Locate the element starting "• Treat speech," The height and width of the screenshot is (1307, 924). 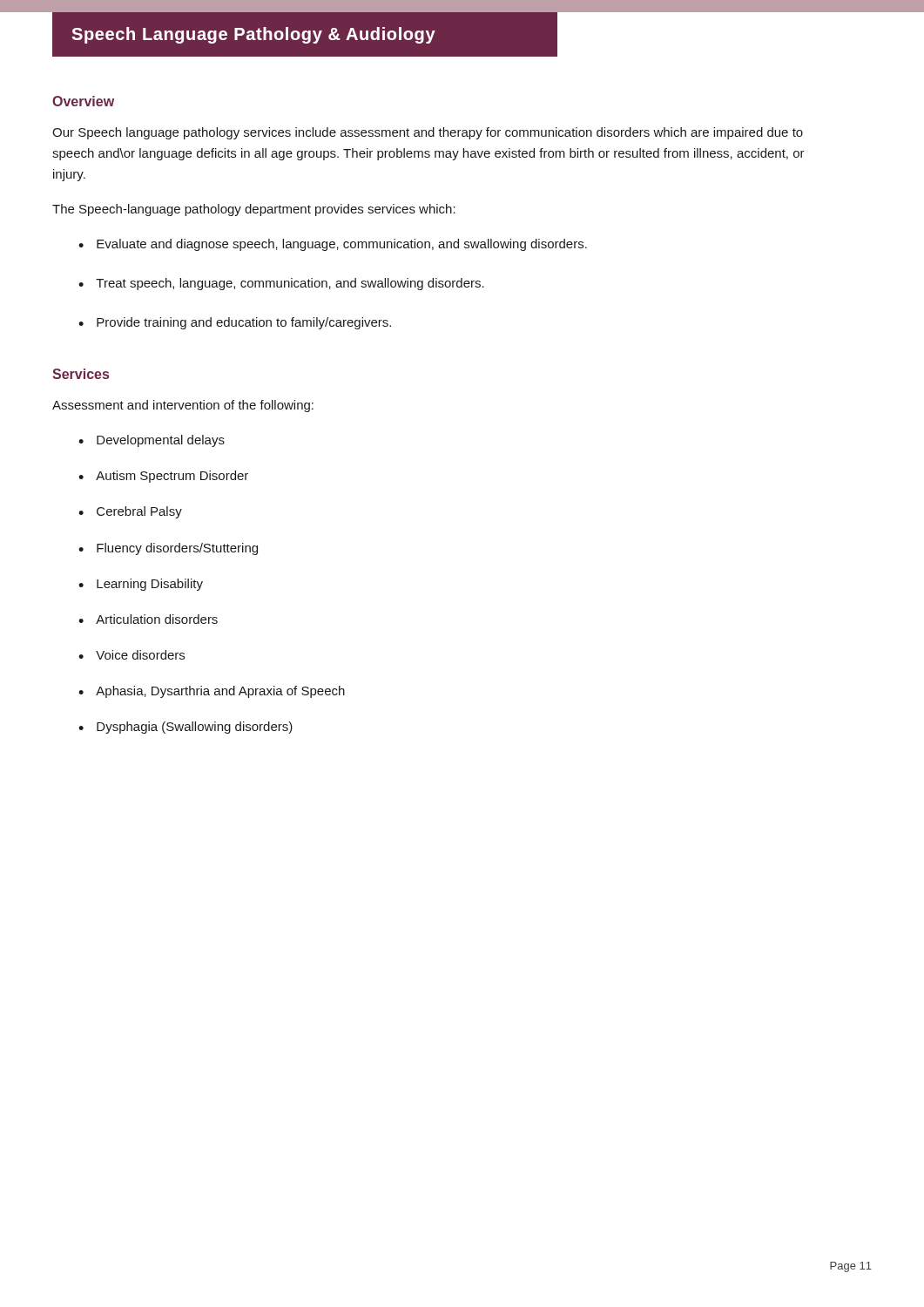coord(282,285)
